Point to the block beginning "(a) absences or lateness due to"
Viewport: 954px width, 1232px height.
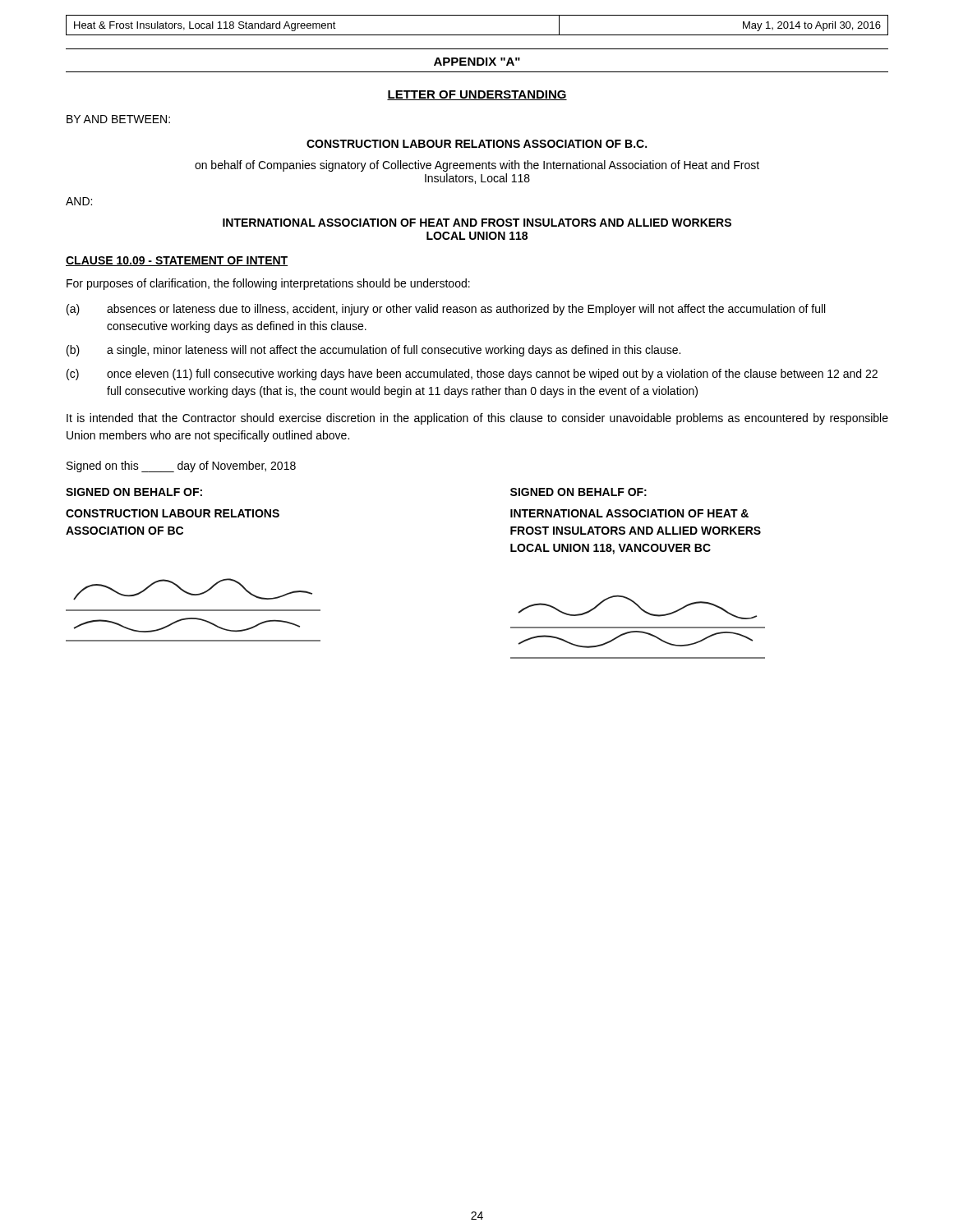tap(477, 318)
